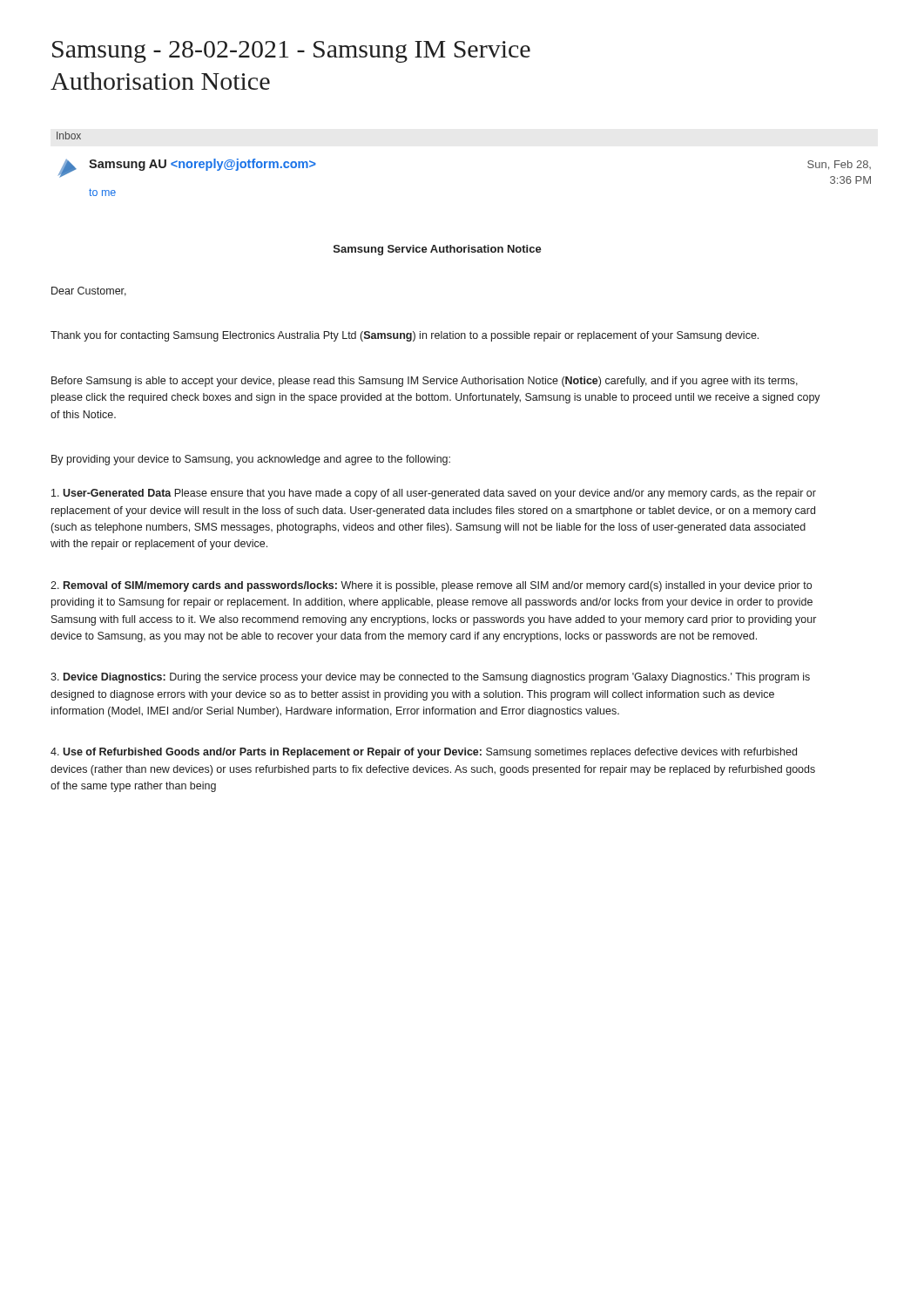
Task: Point to the region starting "3. Device Diagnostics: During the"
Action: (x=430, y=694)
